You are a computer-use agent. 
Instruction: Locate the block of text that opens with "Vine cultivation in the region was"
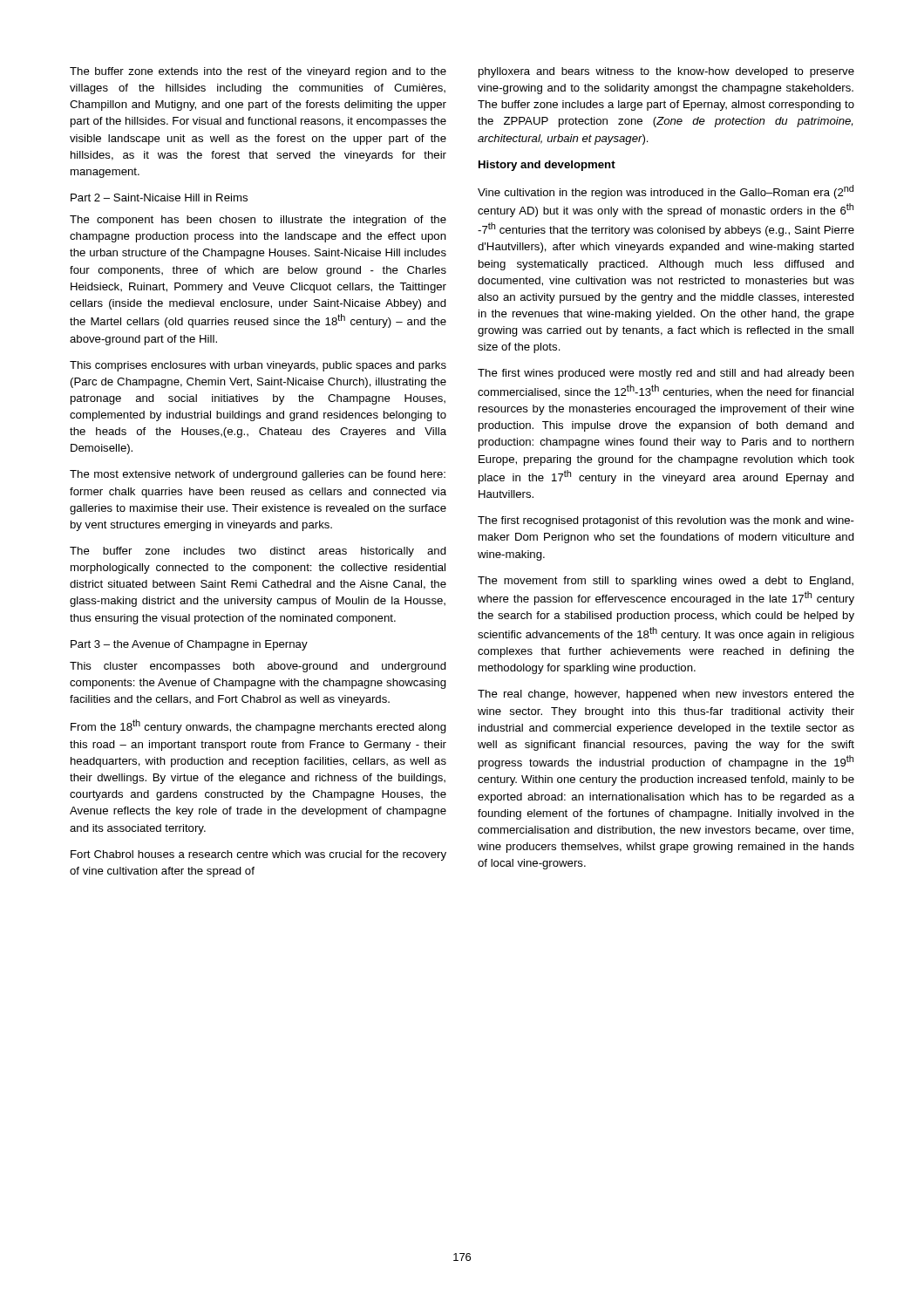pyautogui.click(x=666, y=269)
